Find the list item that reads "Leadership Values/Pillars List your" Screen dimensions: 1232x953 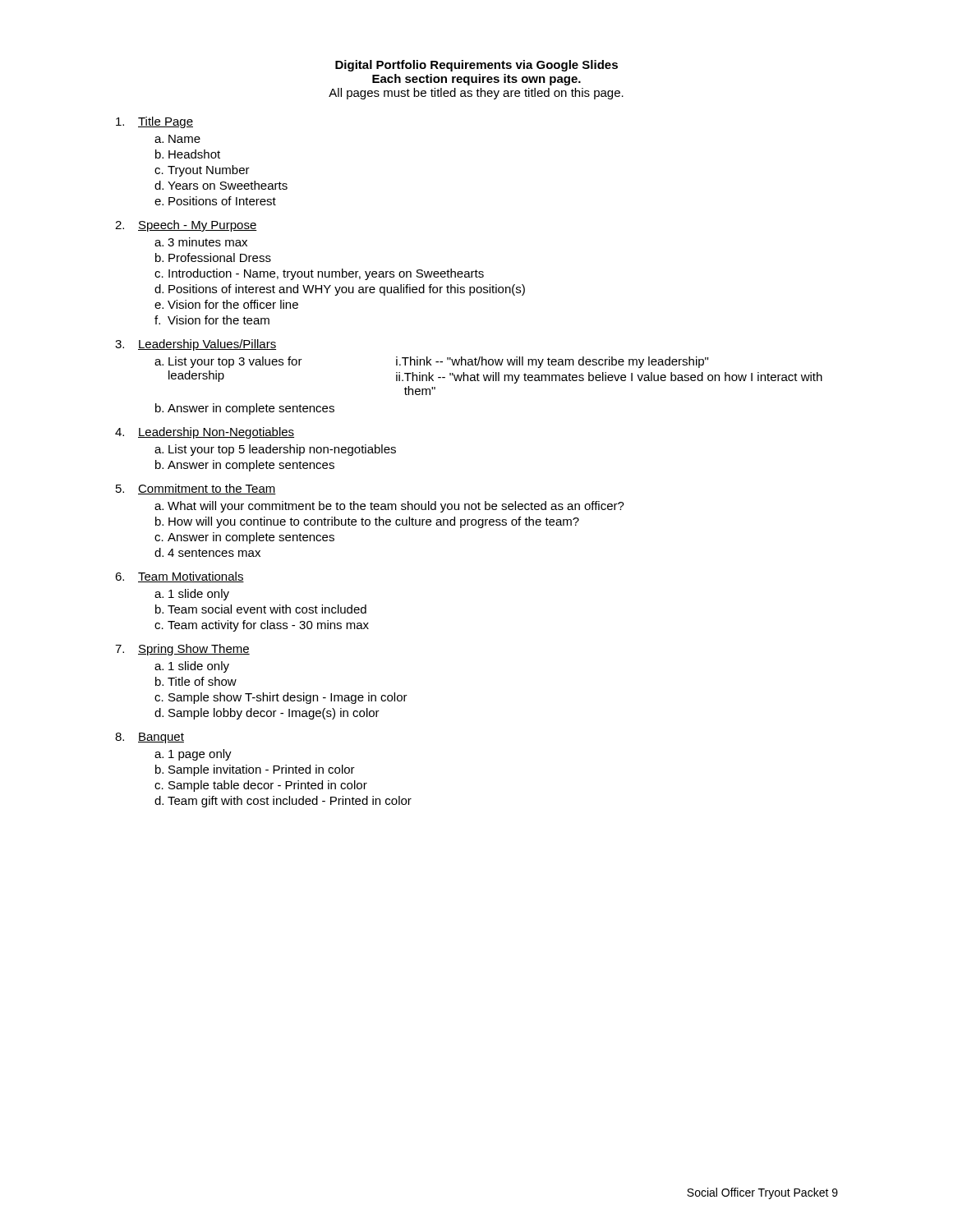click(488, 377)
